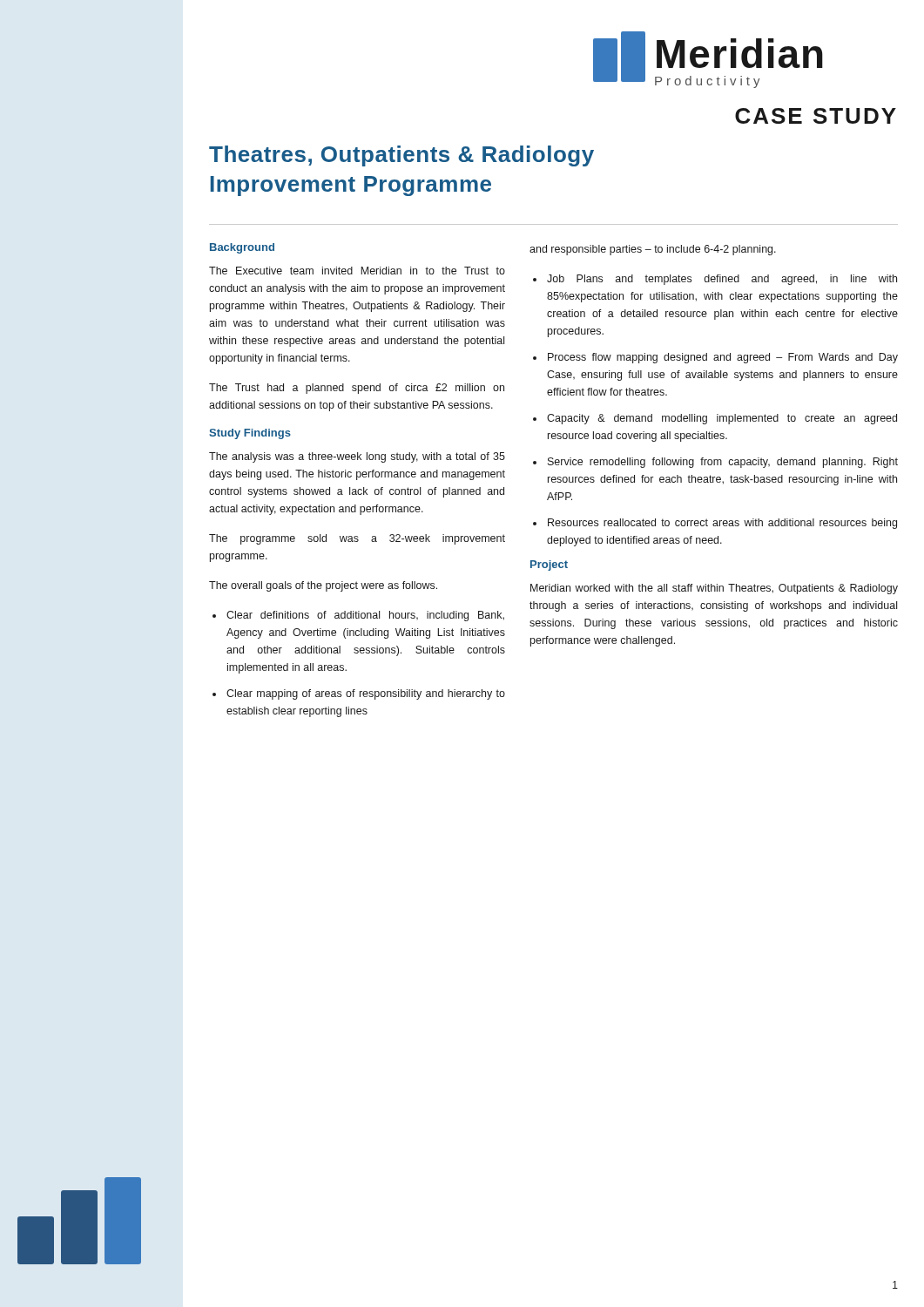Image resolution: width=924 pixels, height=1307 pixels.
Task: Navigate to the block starting "Meridian worked with the all"
Action: click(x=714, y=614)
